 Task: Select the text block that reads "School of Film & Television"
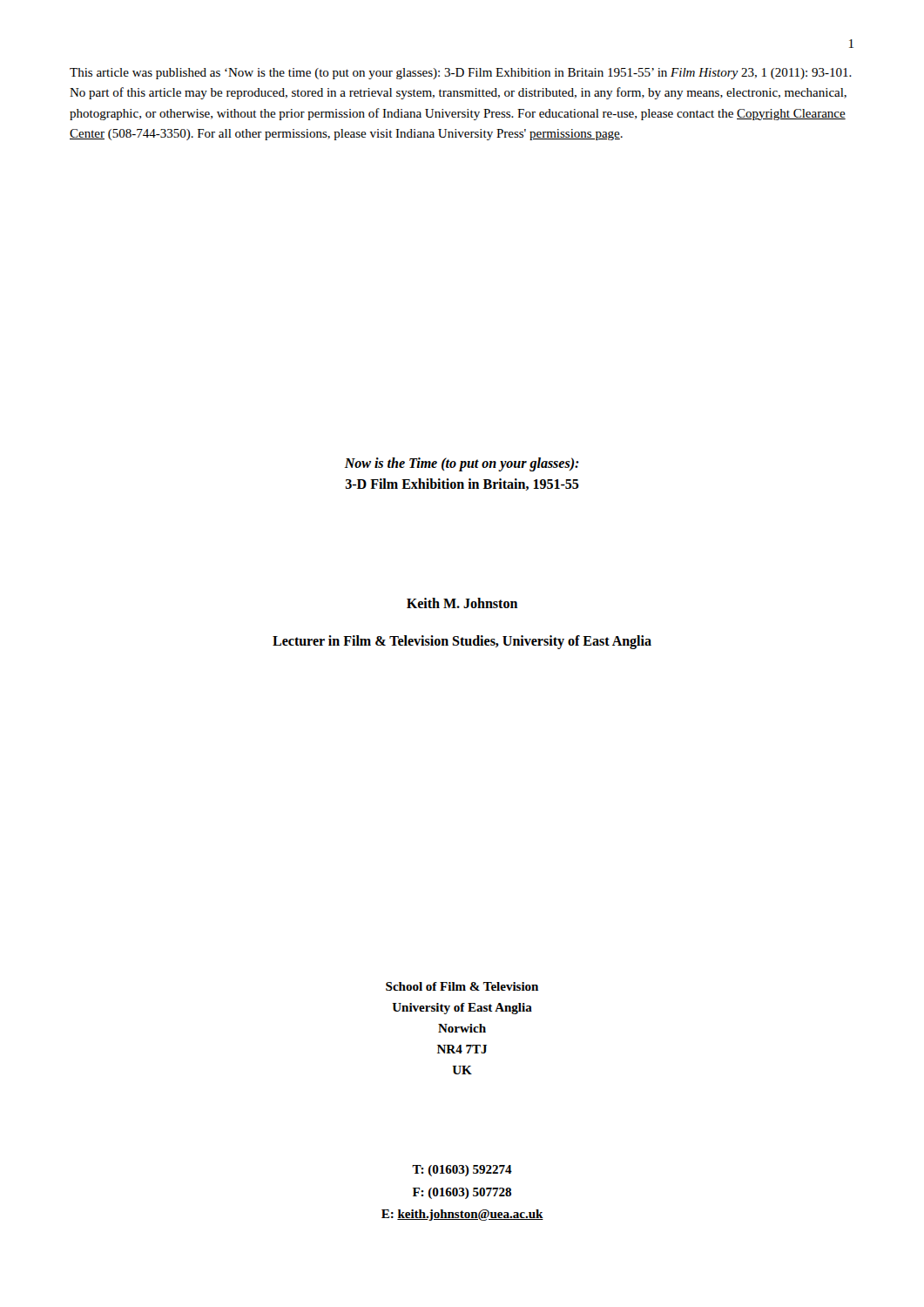[462, 1028]
